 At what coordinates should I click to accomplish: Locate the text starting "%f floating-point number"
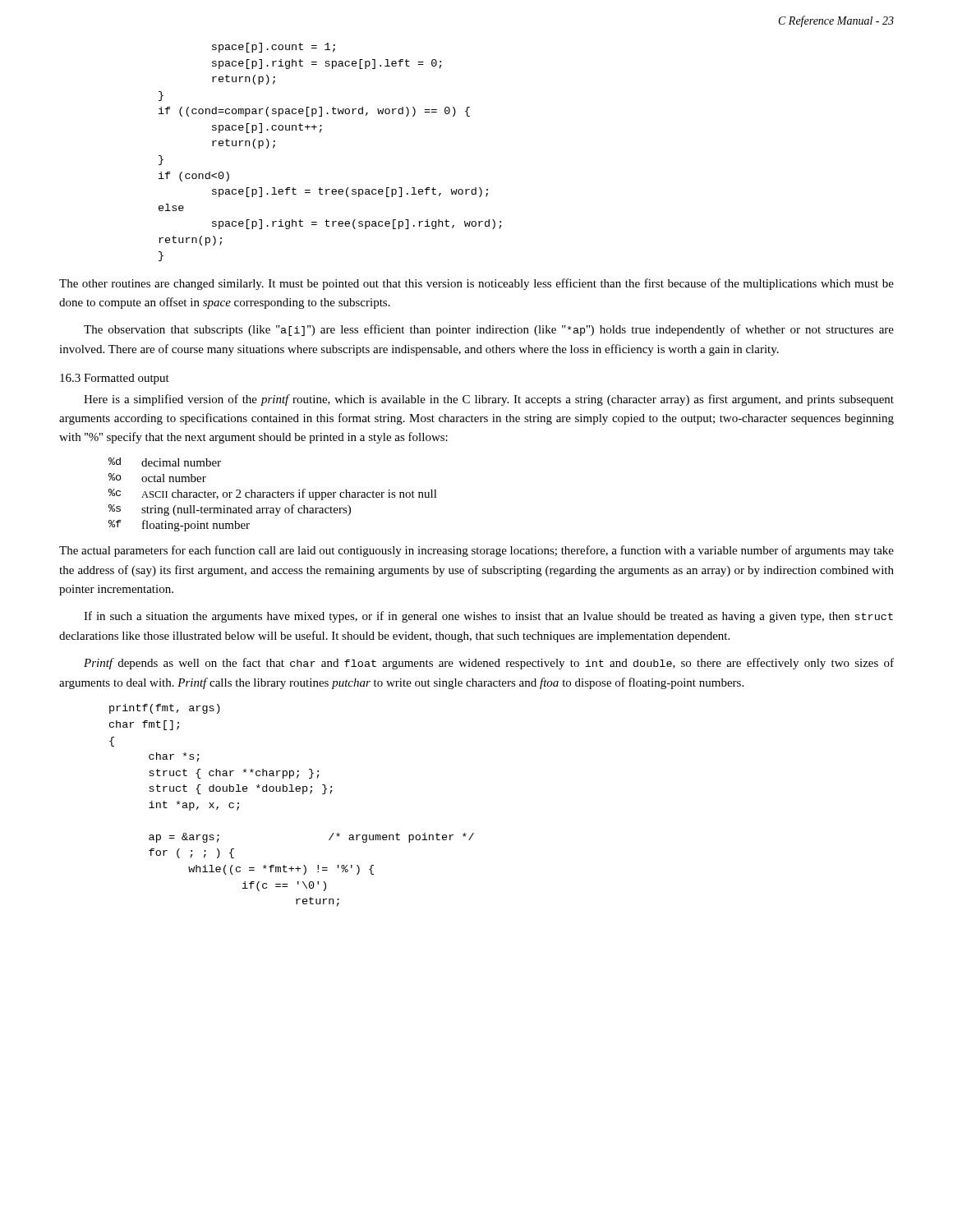[x=273, y=526]
